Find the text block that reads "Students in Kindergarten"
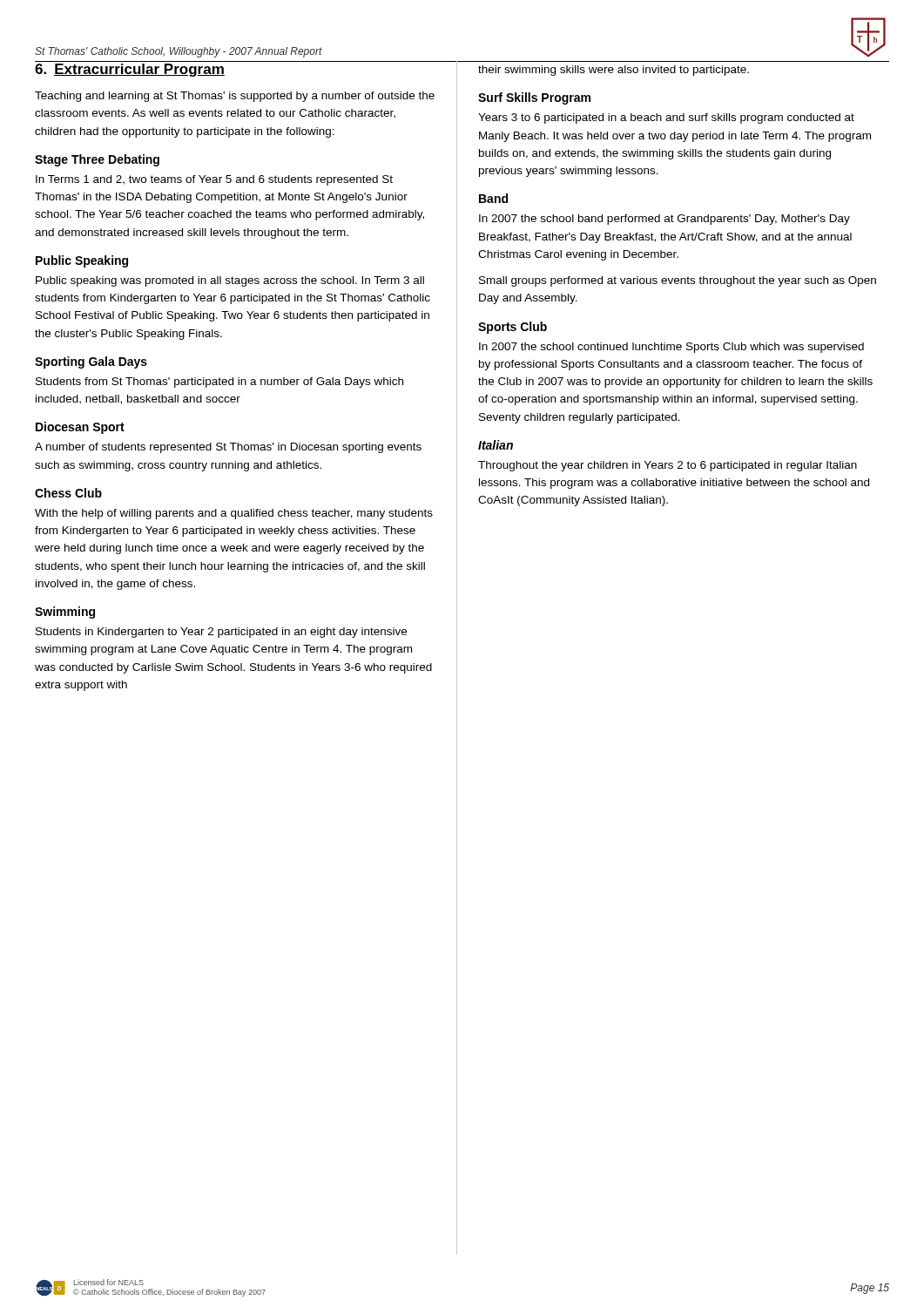This screenshot has height=1307, width=924. pos(233,658)
